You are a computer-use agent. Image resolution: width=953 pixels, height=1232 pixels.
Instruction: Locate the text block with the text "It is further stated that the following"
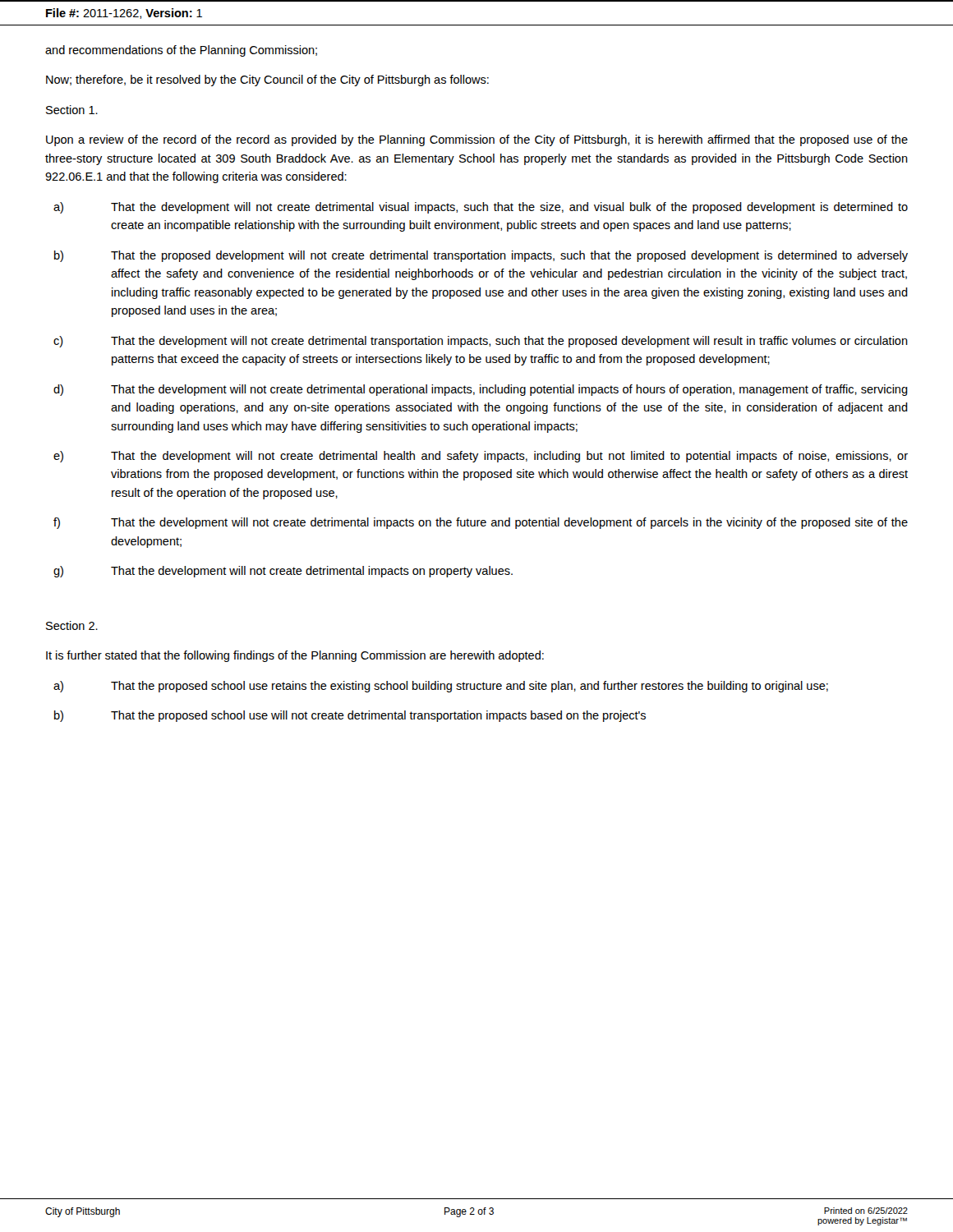(295, 656)
